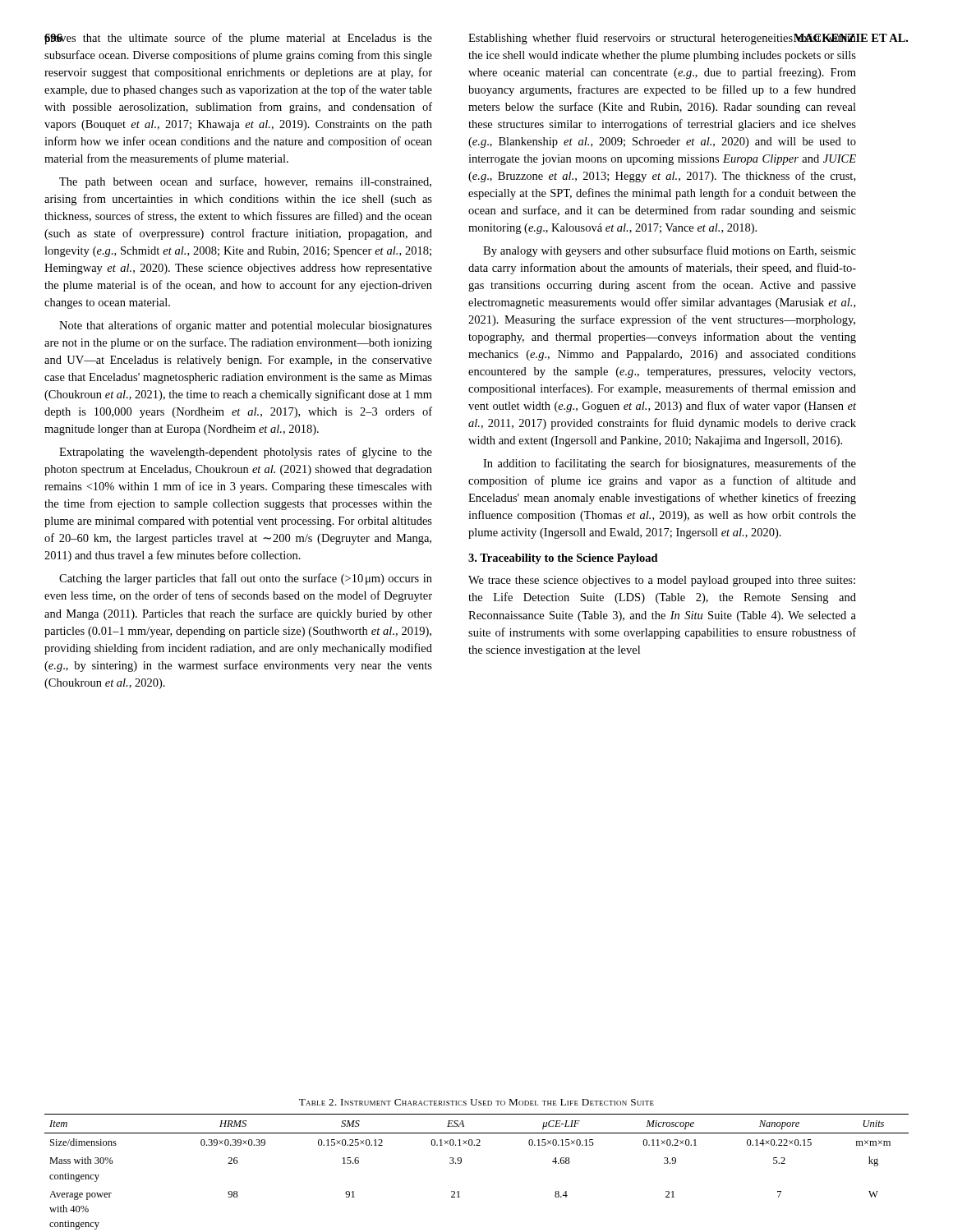The width and height of the screenshot is (953, 1232).
Task: Point to the region starting "Establishing whether fluid reservoirs or"
Action: [662, 133]
